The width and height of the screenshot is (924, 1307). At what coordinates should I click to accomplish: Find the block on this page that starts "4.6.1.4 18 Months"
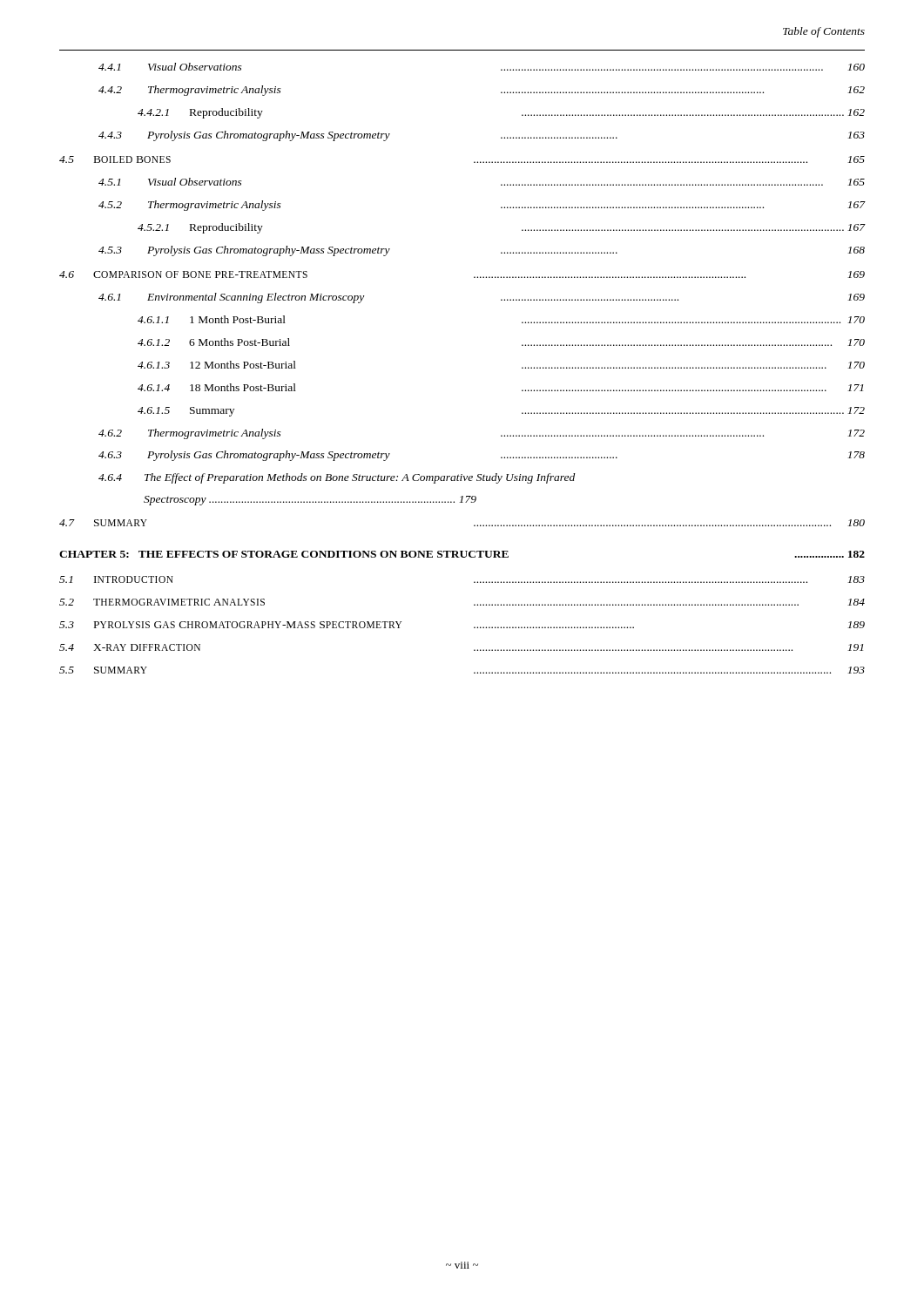(150, 387)
